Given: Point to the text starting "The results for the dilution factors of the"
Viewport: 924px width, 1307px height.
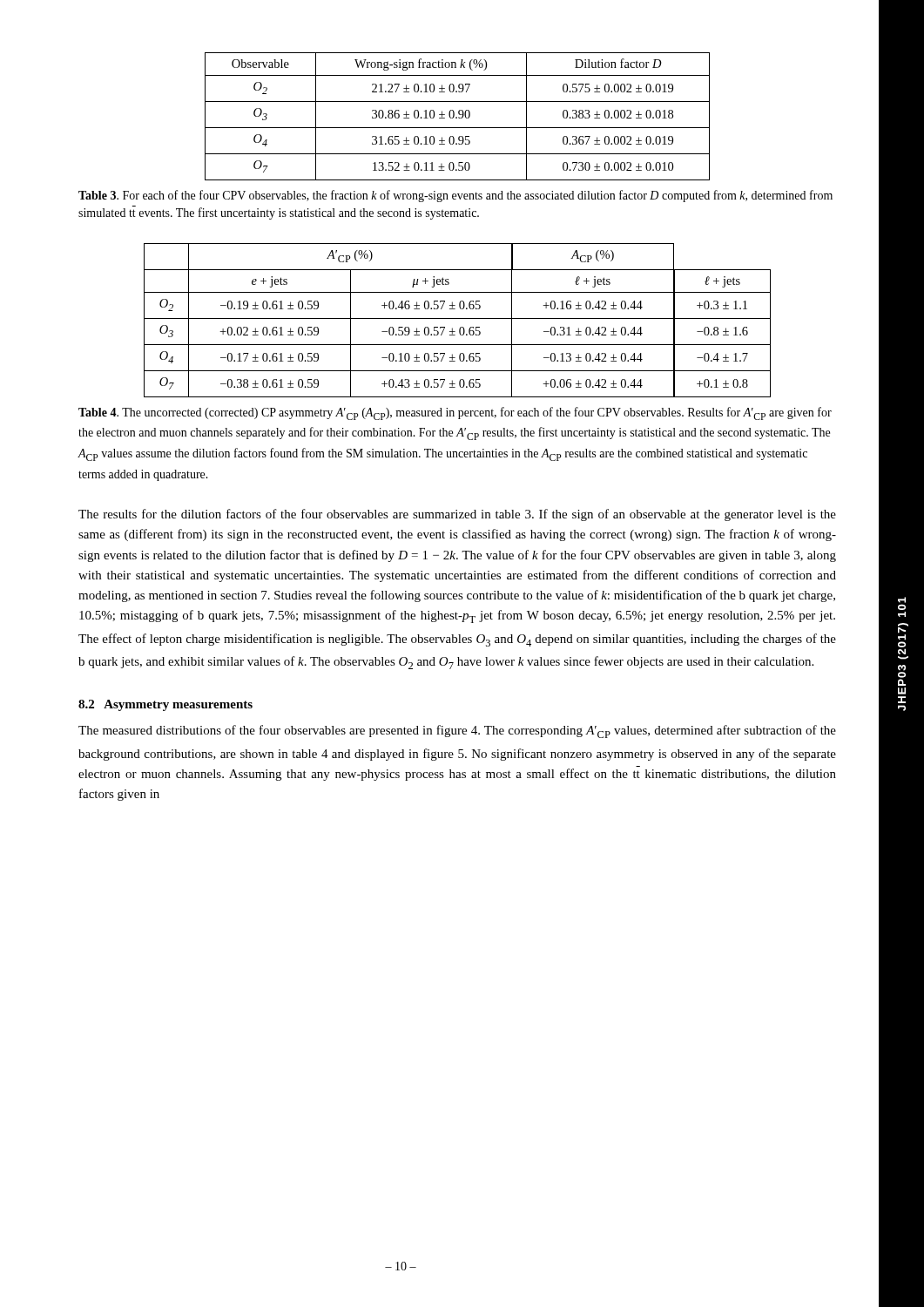Looking at the screenshot, I should pyautogui.click(x=457, y=589).
